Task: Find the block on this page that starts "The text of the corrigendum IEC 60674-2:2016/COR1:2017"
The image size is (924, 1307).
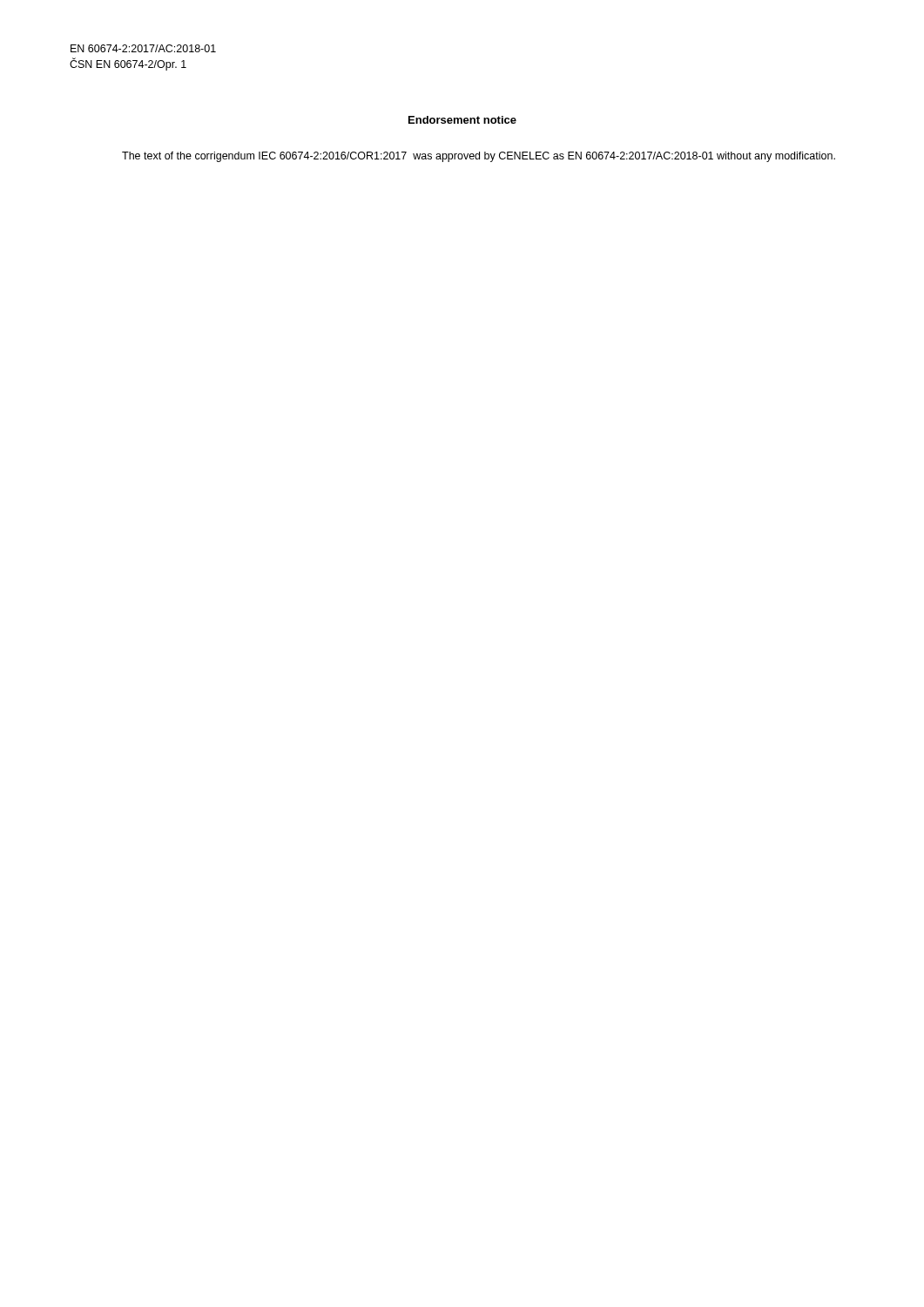Action: point(479,156)
